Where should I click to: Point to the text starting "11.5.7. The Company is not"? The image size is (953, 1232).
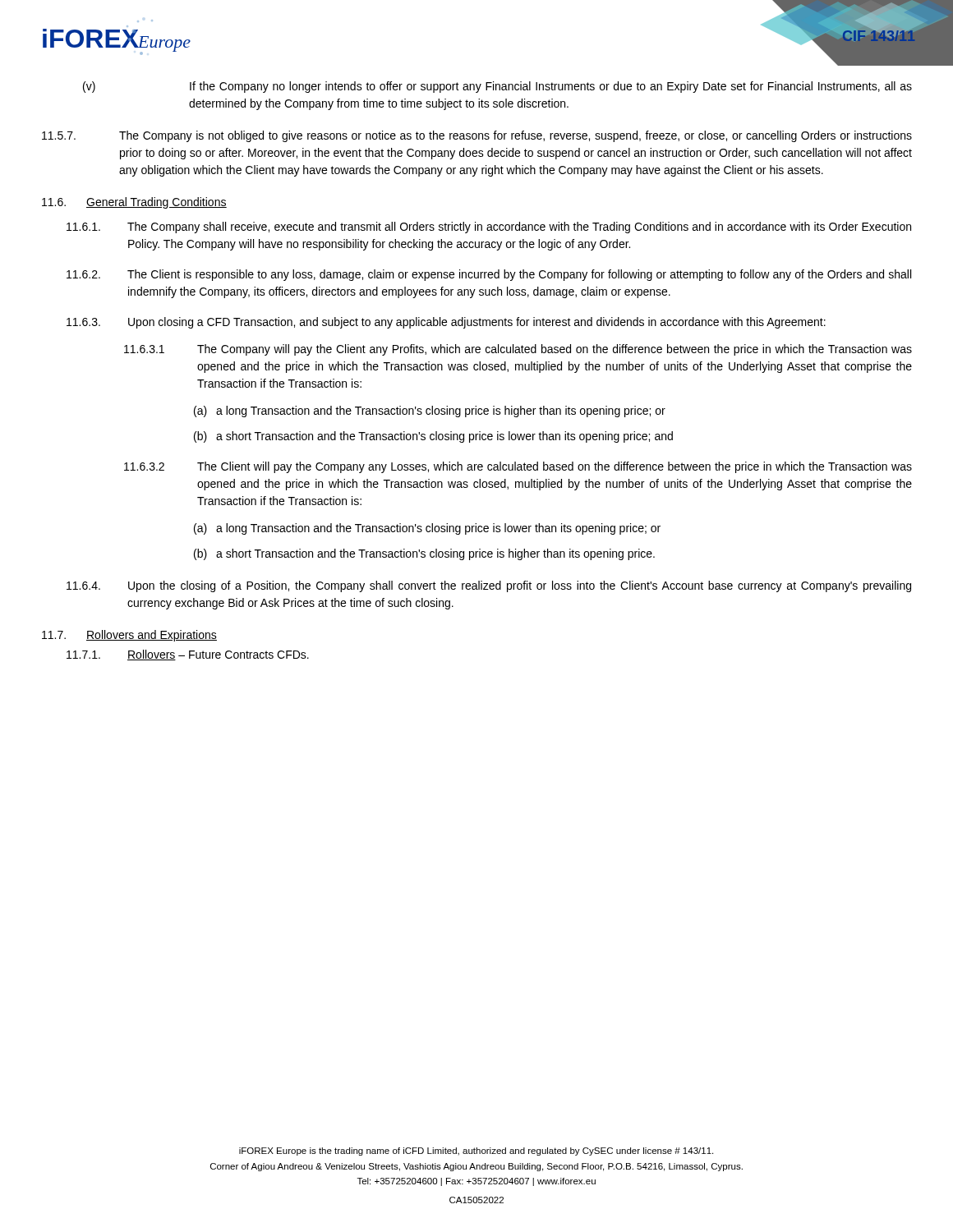[x=476, y=153]
